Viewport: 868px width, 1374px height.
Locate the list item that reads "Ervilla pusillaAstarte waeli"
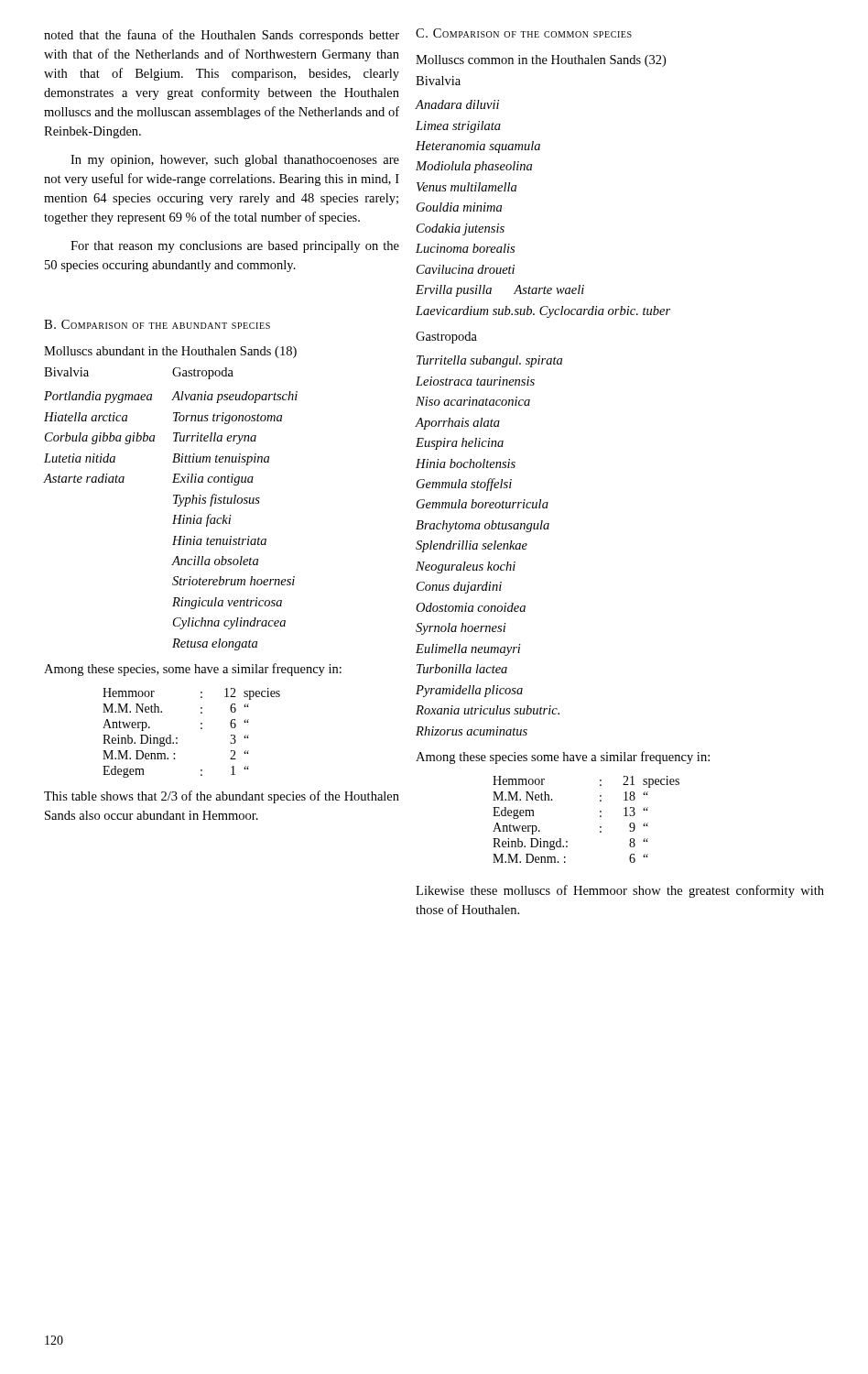(500, 290)
